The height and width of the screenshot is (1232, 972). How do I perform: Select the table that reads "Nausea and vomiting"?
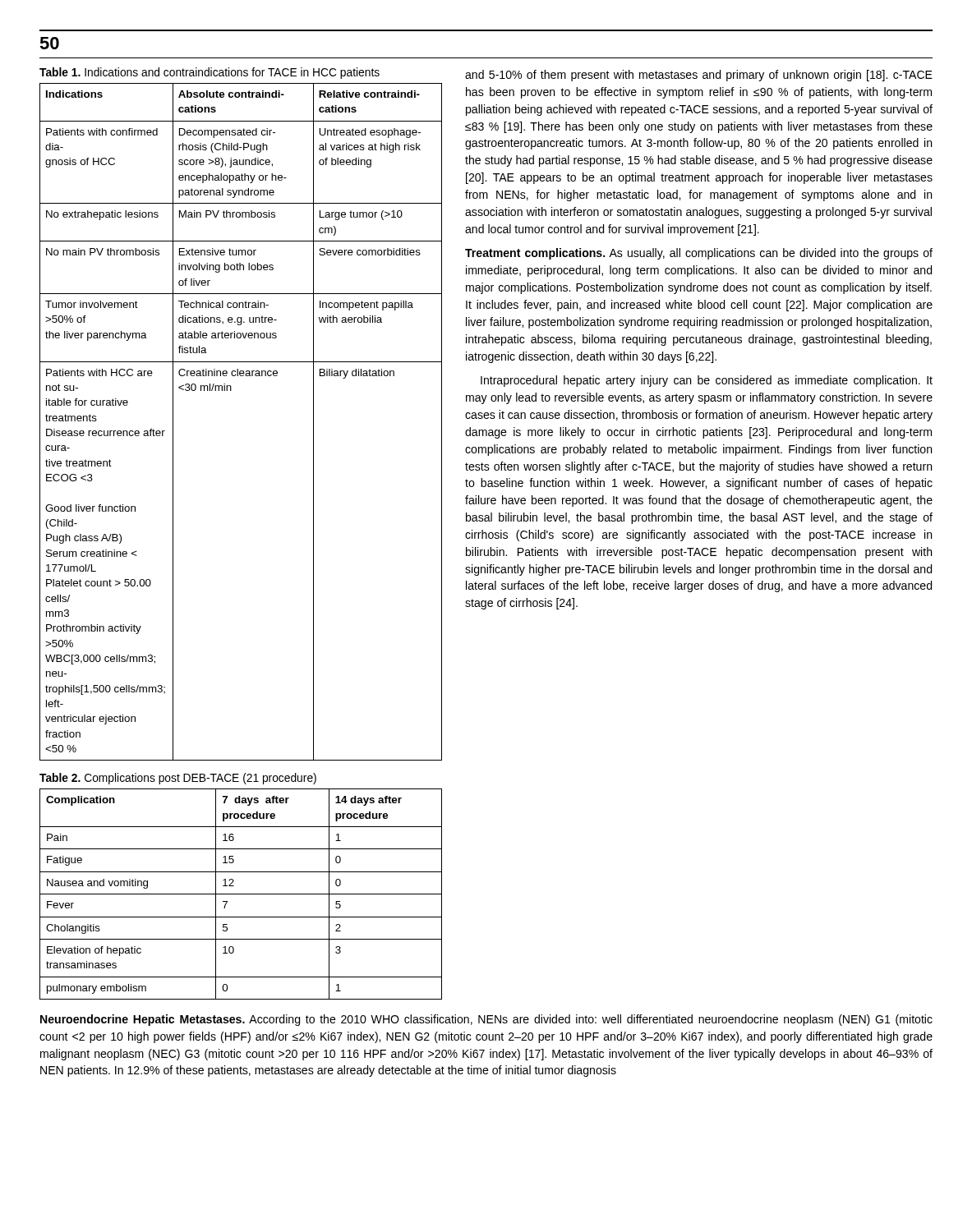coord(241,894)
